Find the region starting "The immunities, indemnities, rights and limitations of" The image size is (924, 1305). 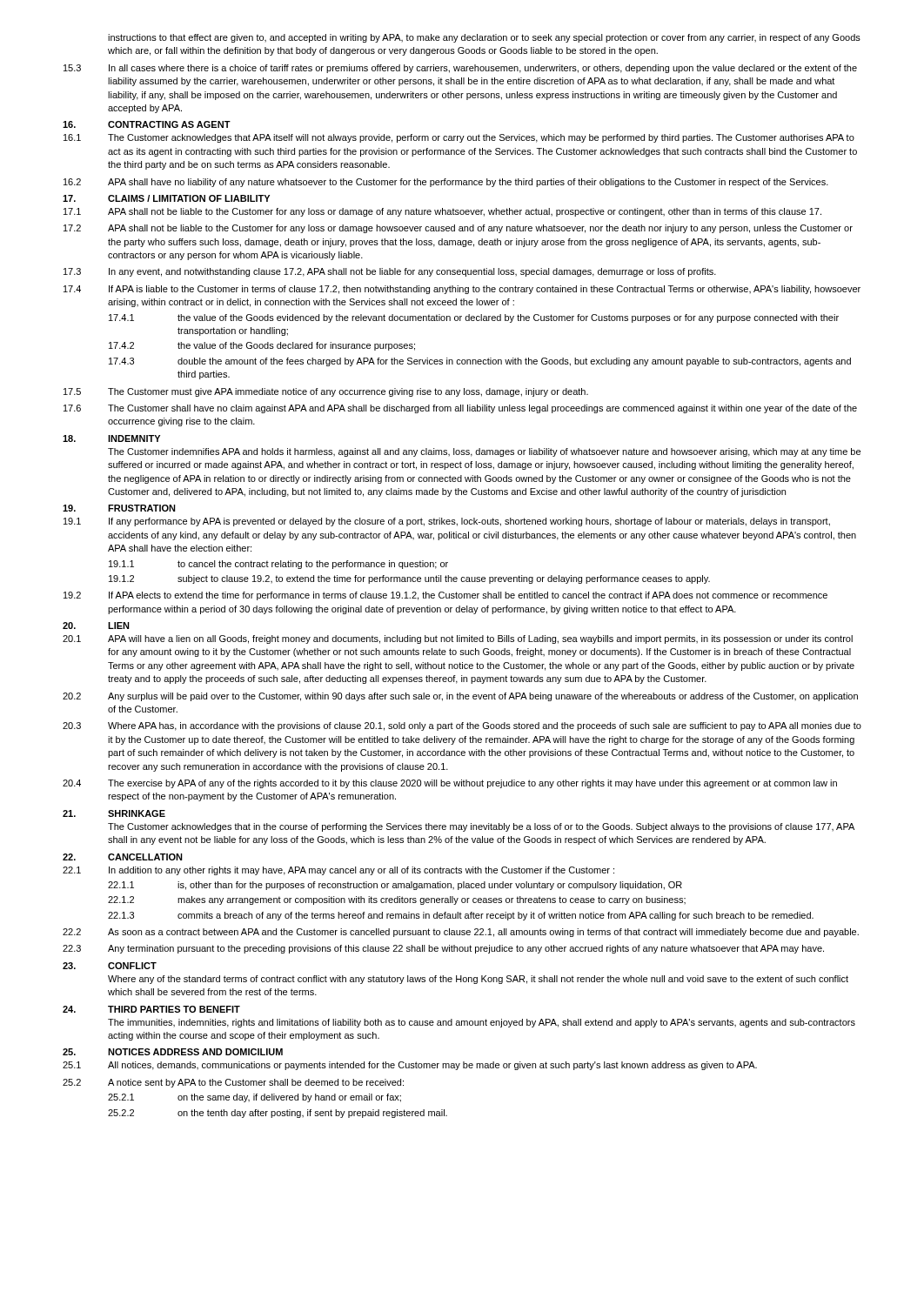click(x=482, y=1029)
